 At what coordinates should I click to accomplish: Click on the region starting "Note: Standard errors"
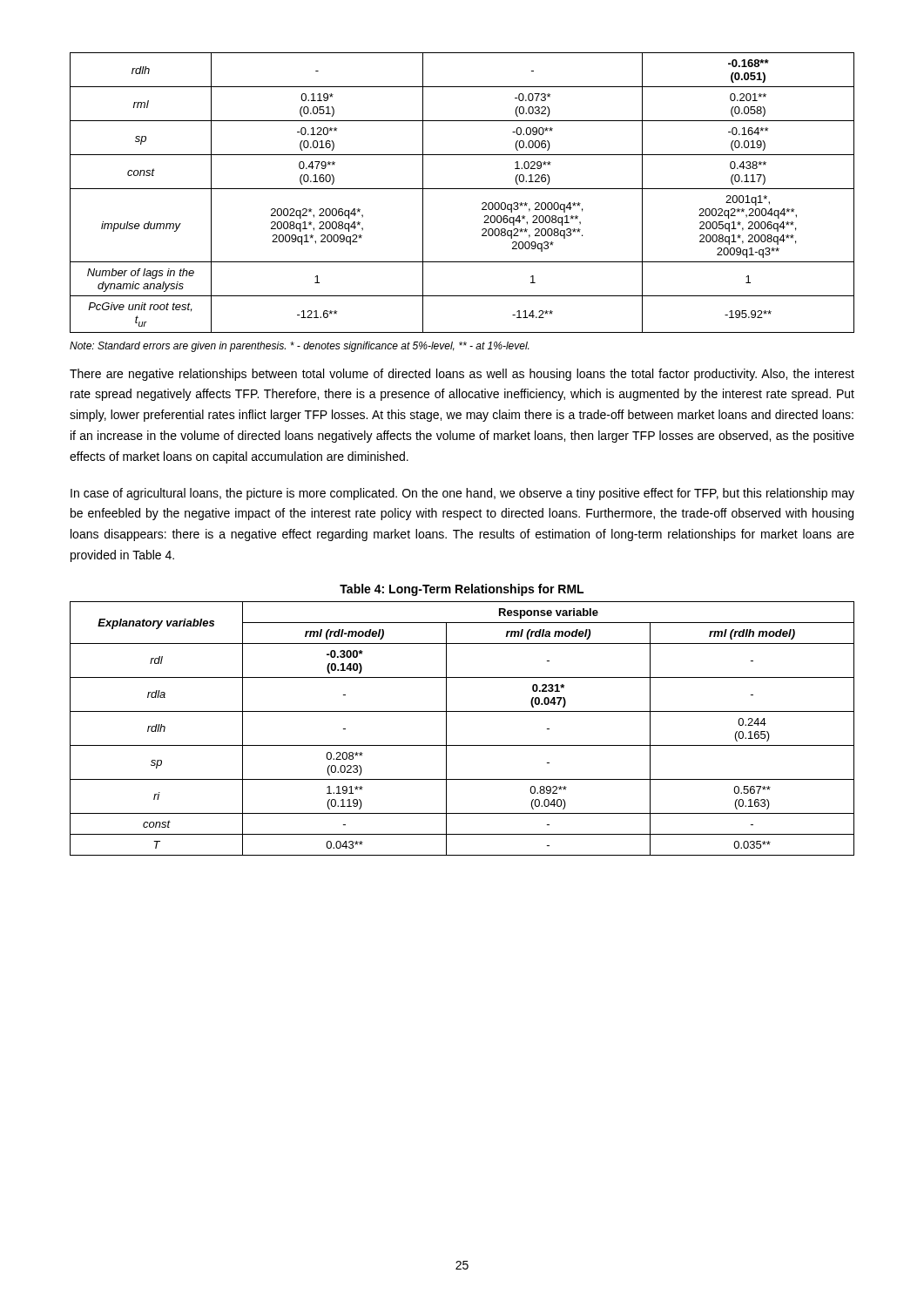click(x=300, y=346)
